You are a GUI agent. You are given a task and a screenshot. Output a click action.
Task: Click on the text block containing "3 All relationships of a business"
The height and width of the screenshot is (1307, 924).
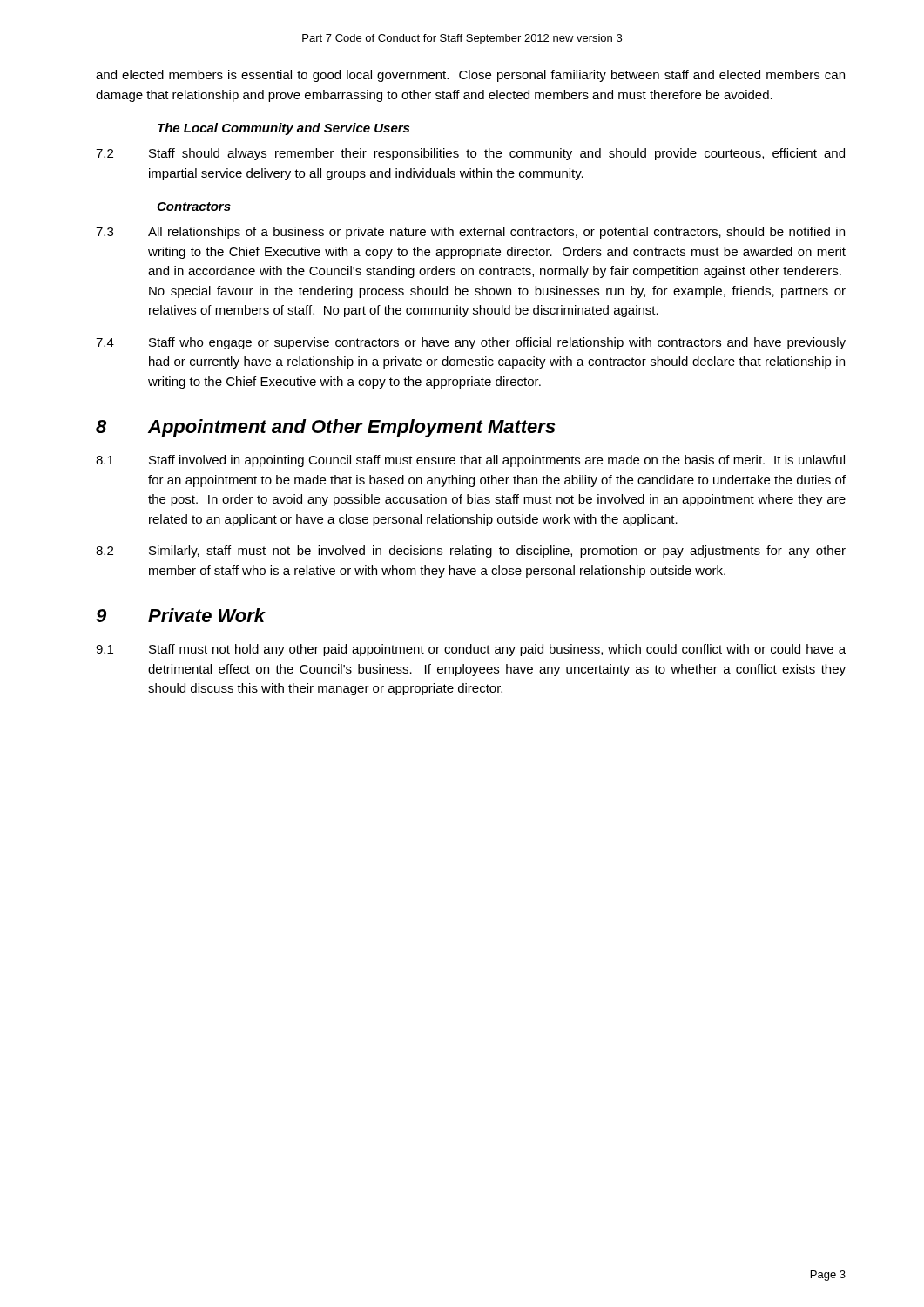(471, 271)
